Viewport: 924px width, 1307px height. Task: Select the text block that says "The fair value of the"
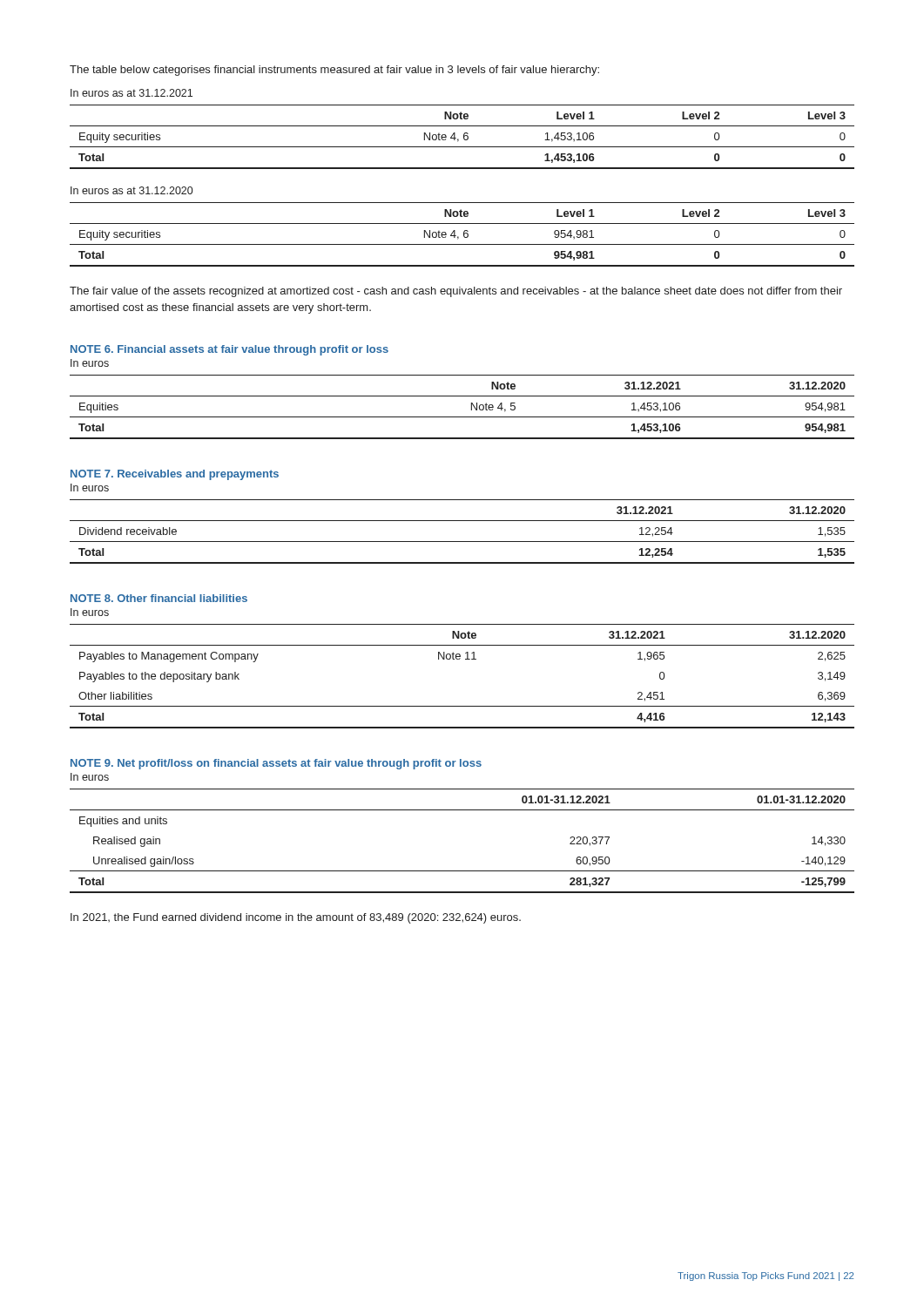(x=456, y=299)
